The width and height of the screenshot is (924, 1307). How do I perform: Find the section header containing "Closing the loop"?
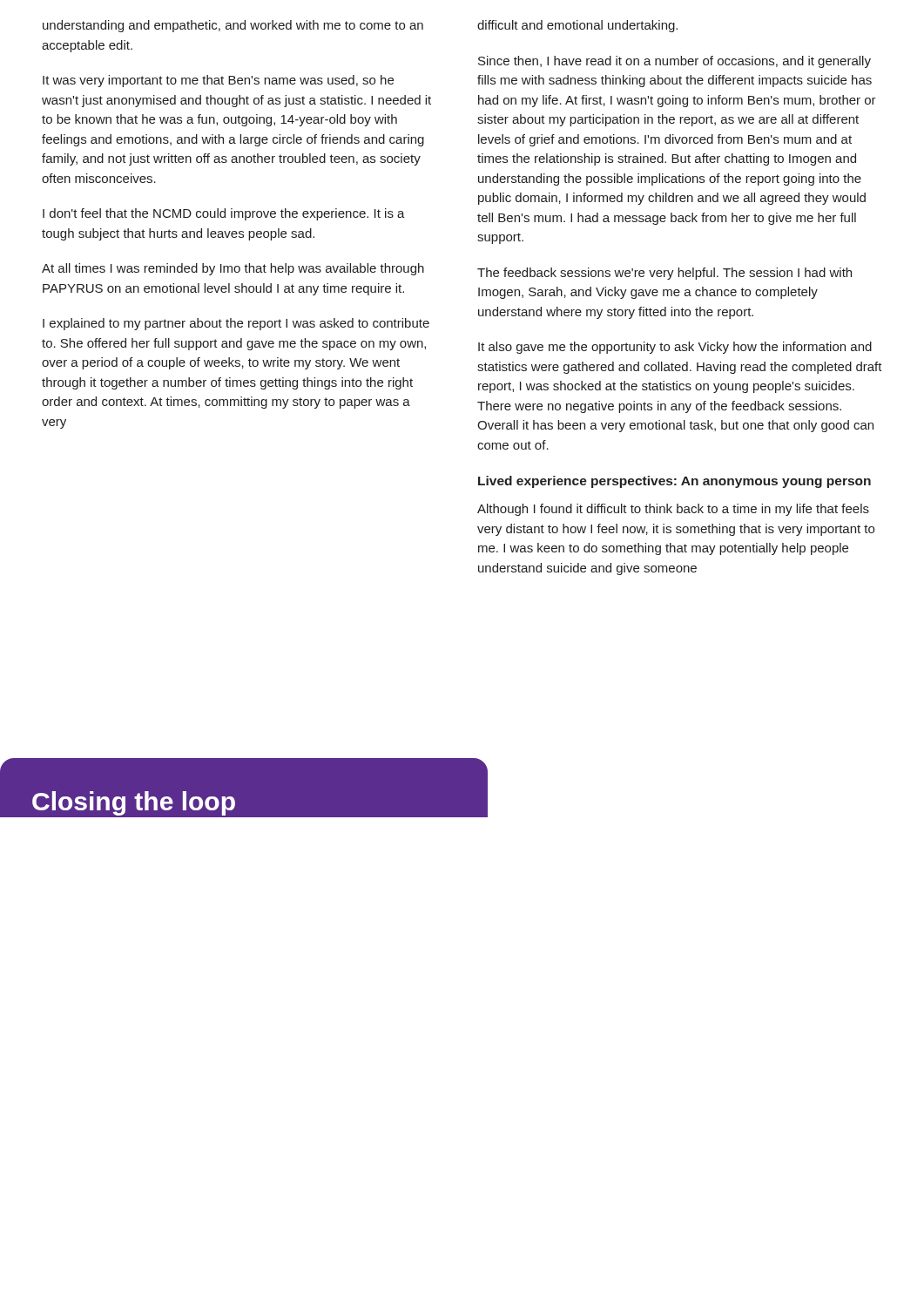coord(134,801)
